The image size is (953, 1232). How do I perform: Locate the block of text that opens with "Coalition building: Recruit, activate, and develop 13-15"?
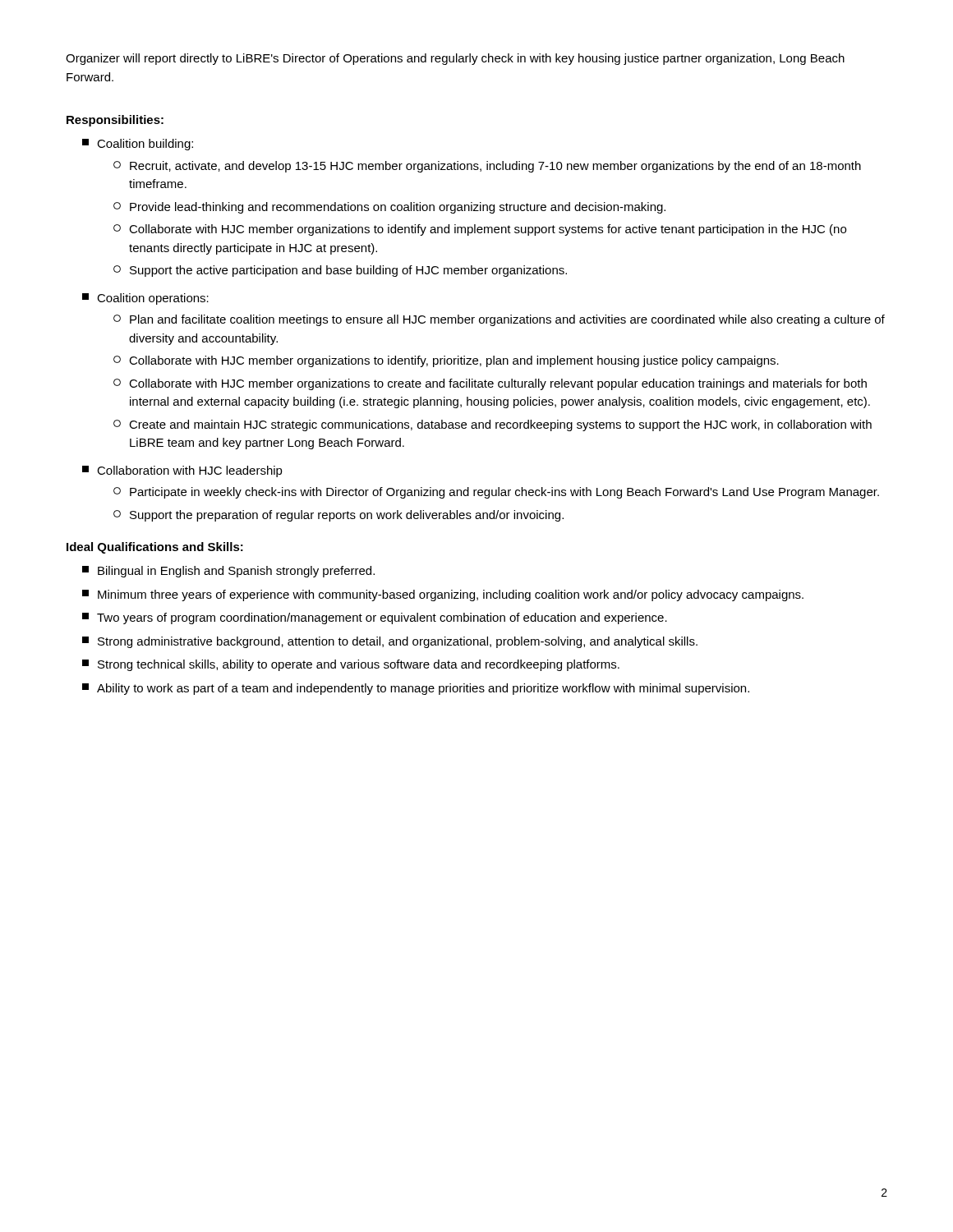point(485,209)
